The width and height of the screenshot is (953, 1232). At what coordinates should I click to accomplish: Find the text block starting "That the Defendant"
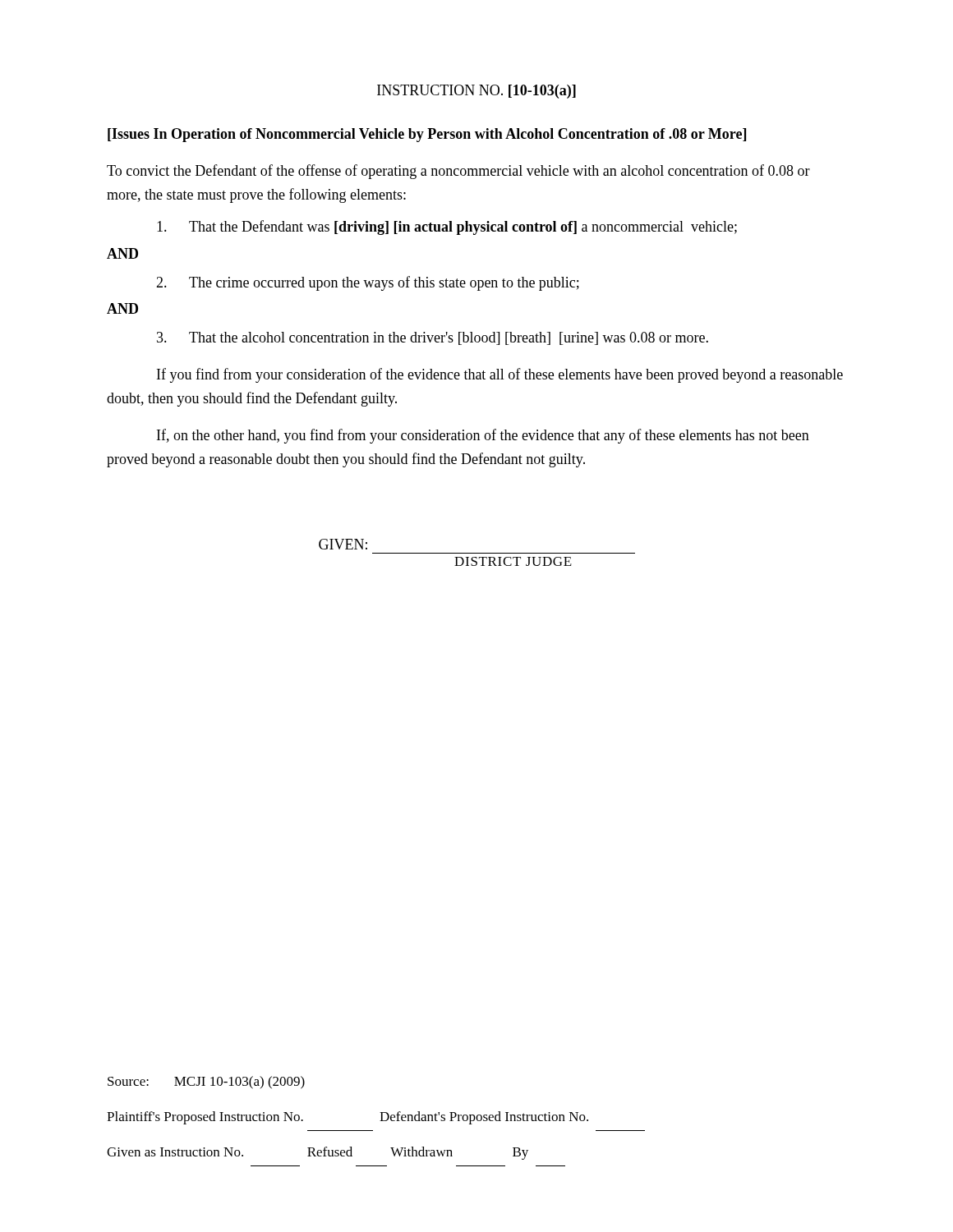(501, 227)
